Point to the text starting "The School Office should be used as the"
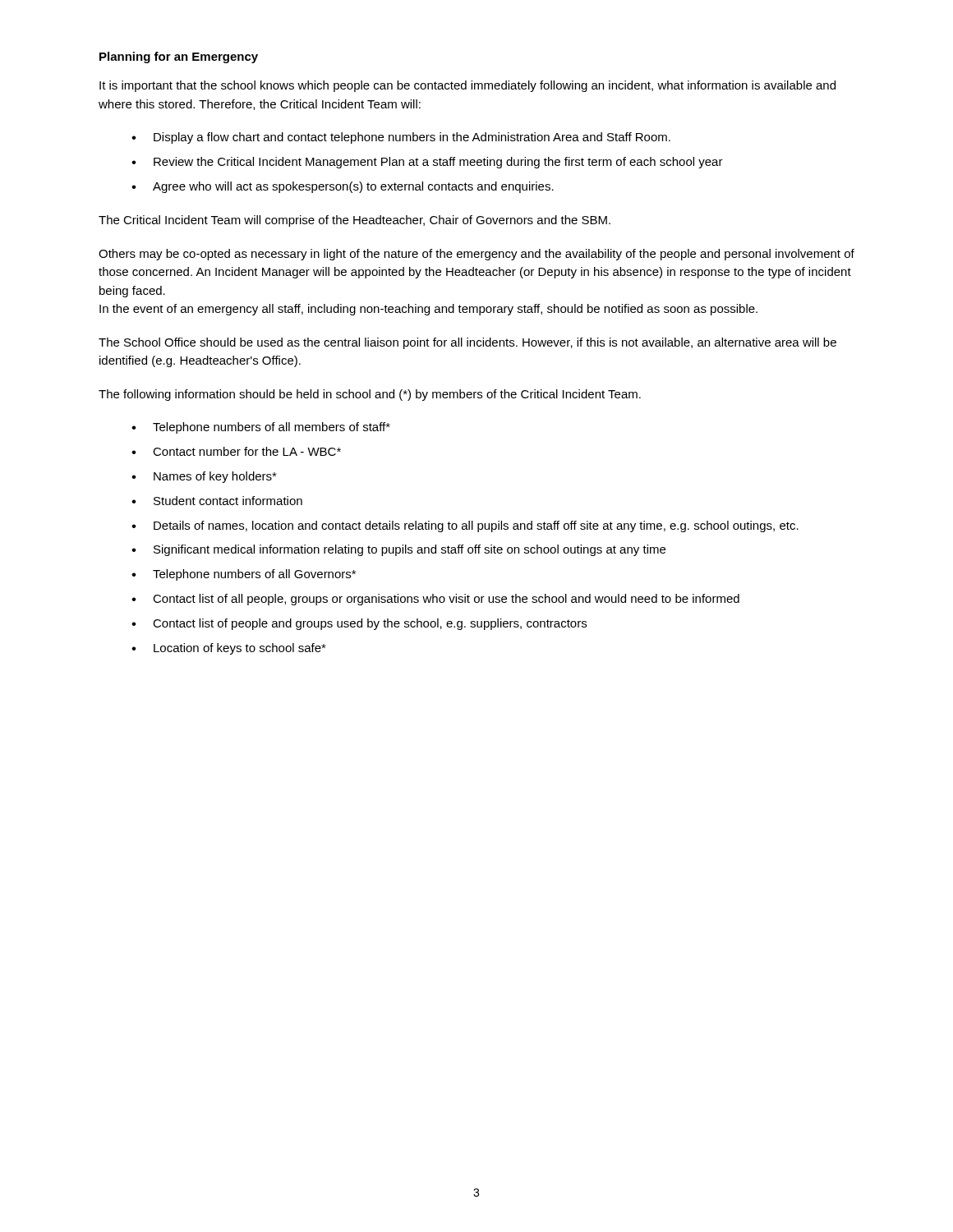953x1232 pixels. 468,351
